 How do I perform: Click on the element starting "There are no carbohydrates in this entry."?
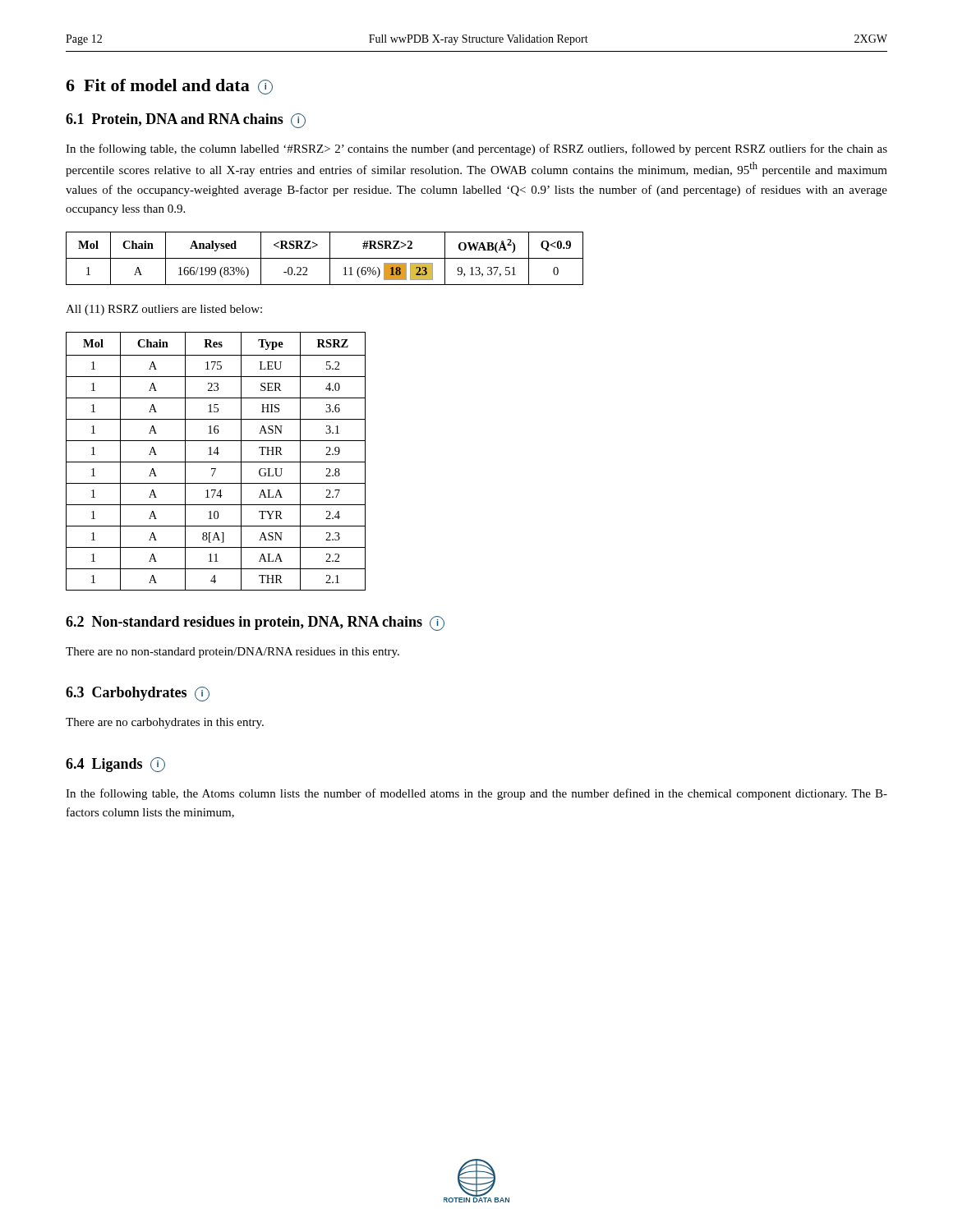(165, 723)
